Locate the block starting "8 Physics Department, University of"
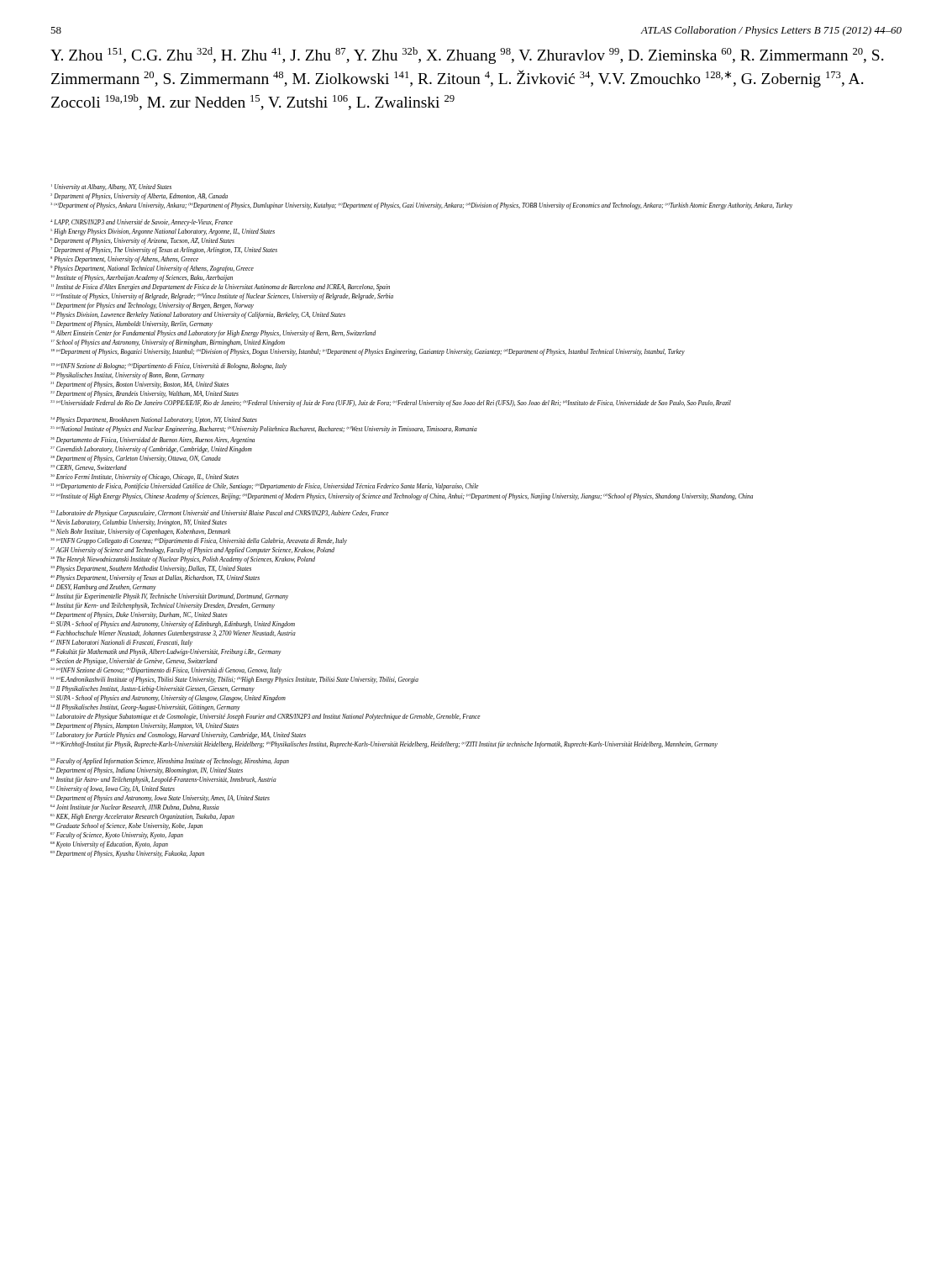The height and width of the screenshot is (1261, 952). 125,259
